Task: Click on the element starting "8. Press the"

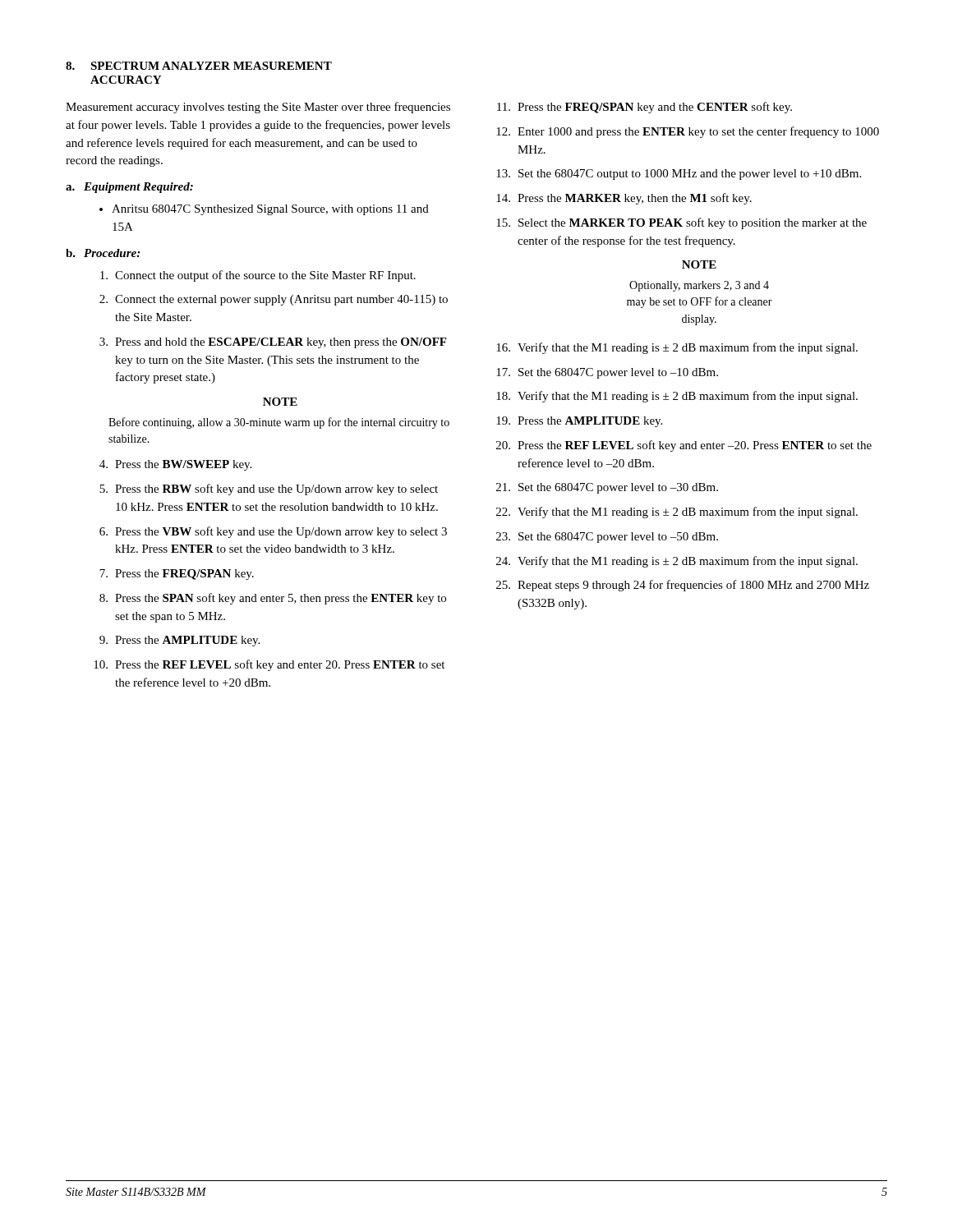Action: [x=267, y=607]
